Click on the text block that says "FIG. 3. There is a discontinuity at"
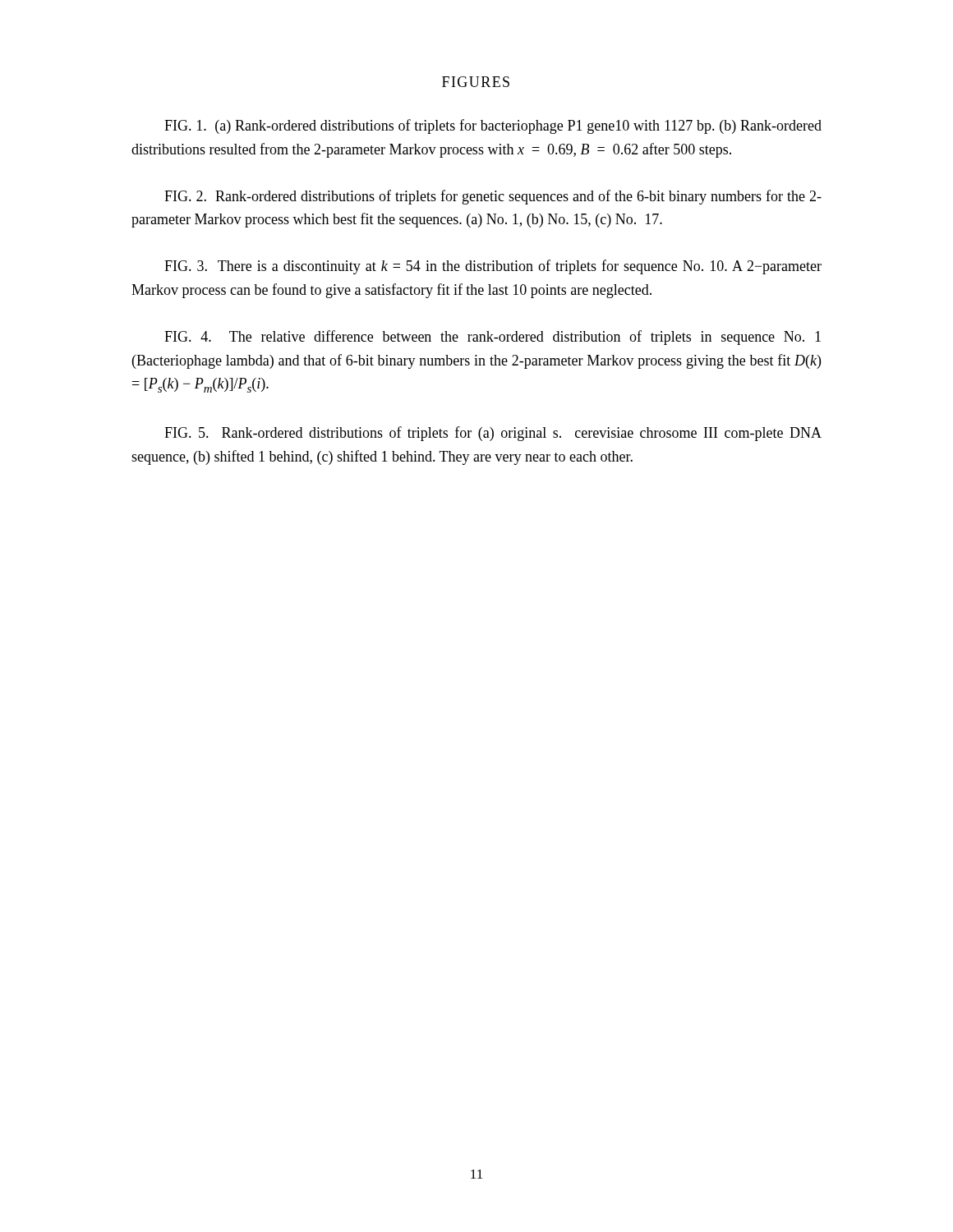The image size is (953, 1232). pos(476,278)
